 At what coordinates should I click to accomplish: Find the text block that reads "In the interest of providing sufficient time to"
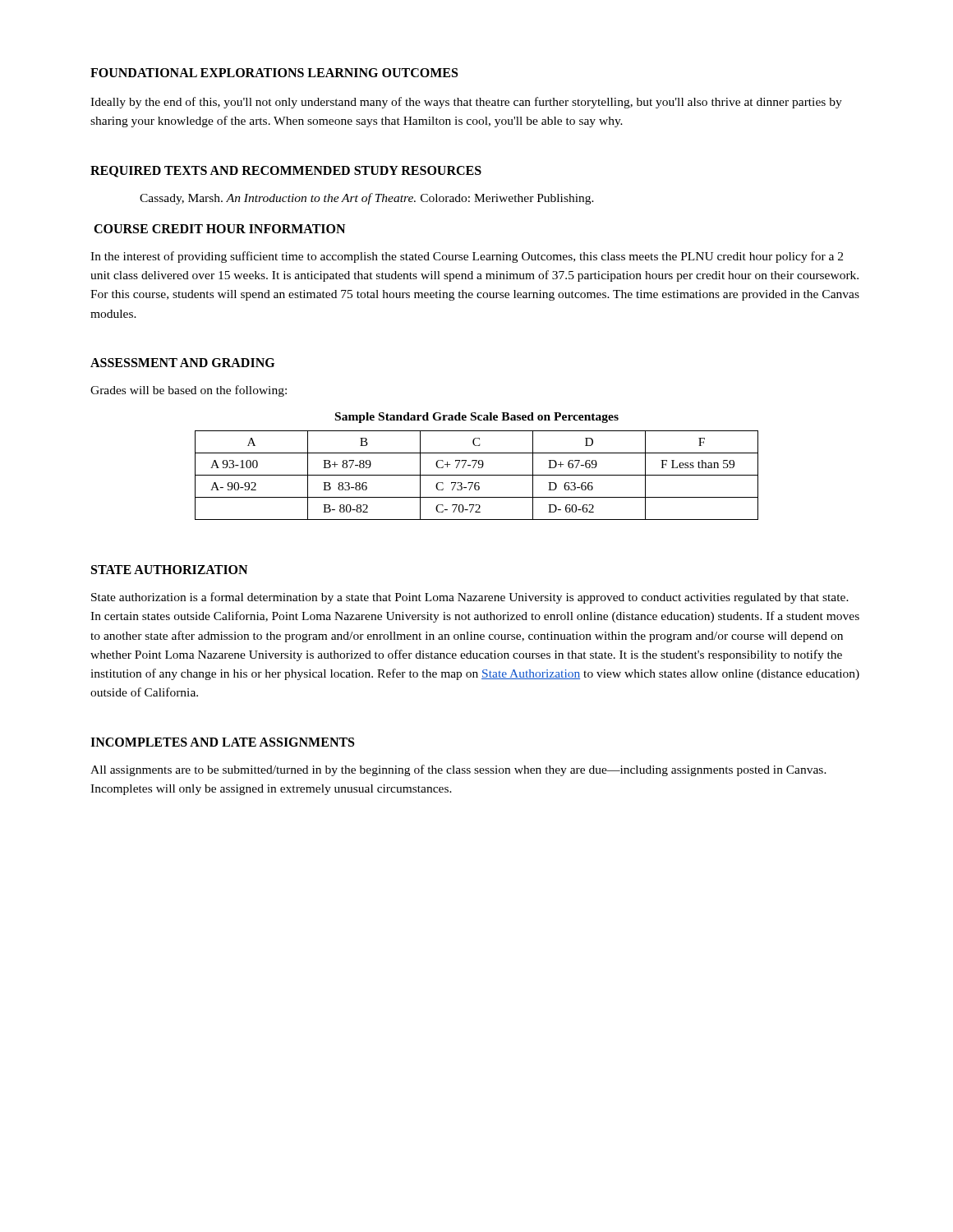[x=475, y=284]
